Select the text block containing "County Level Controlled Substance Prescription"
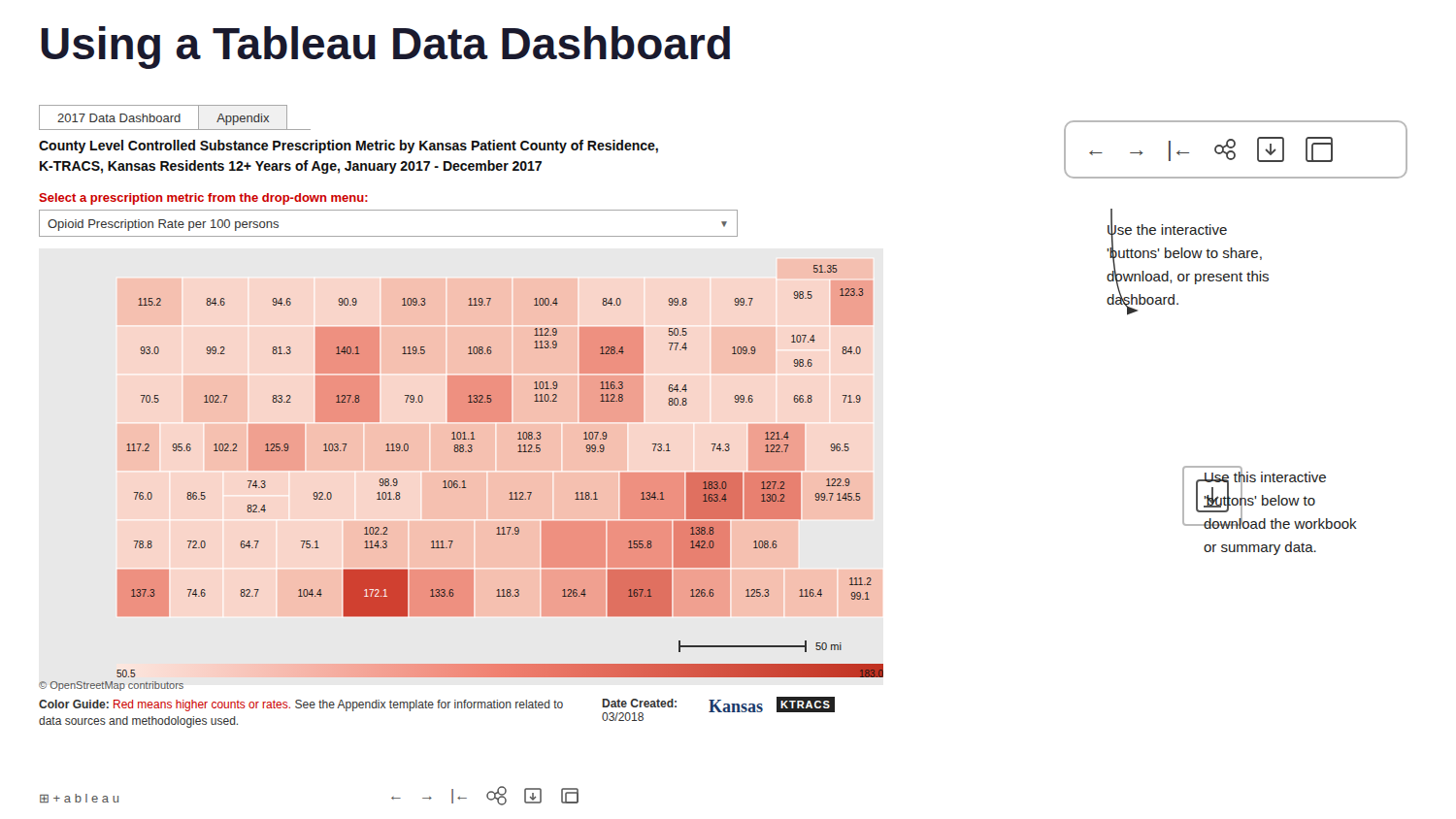The height and width of the screenshot is (819, 1456). click(x=349, y=156)
